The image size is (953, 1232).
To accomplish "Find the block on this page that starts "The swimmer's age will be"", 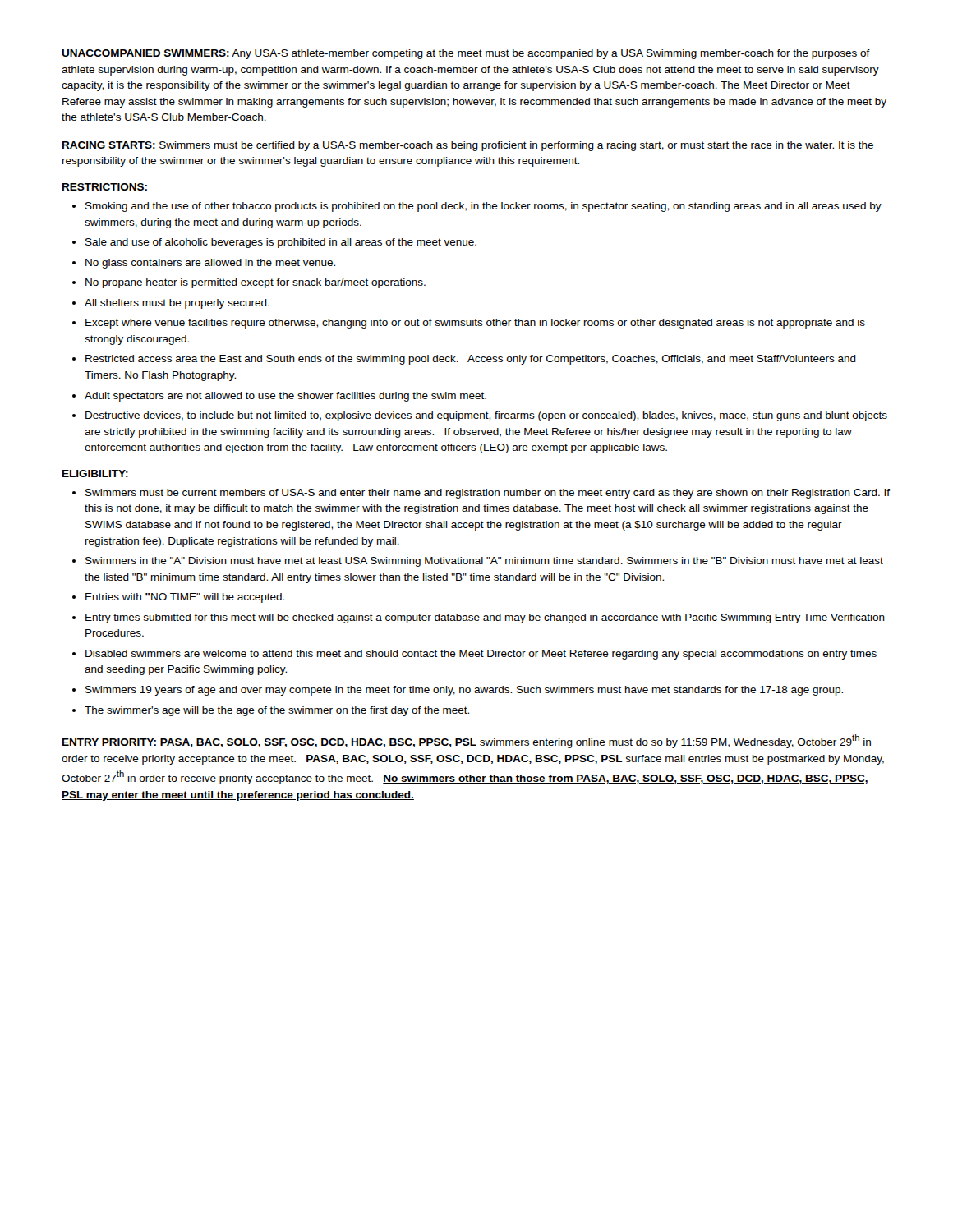I will point(277,710).
